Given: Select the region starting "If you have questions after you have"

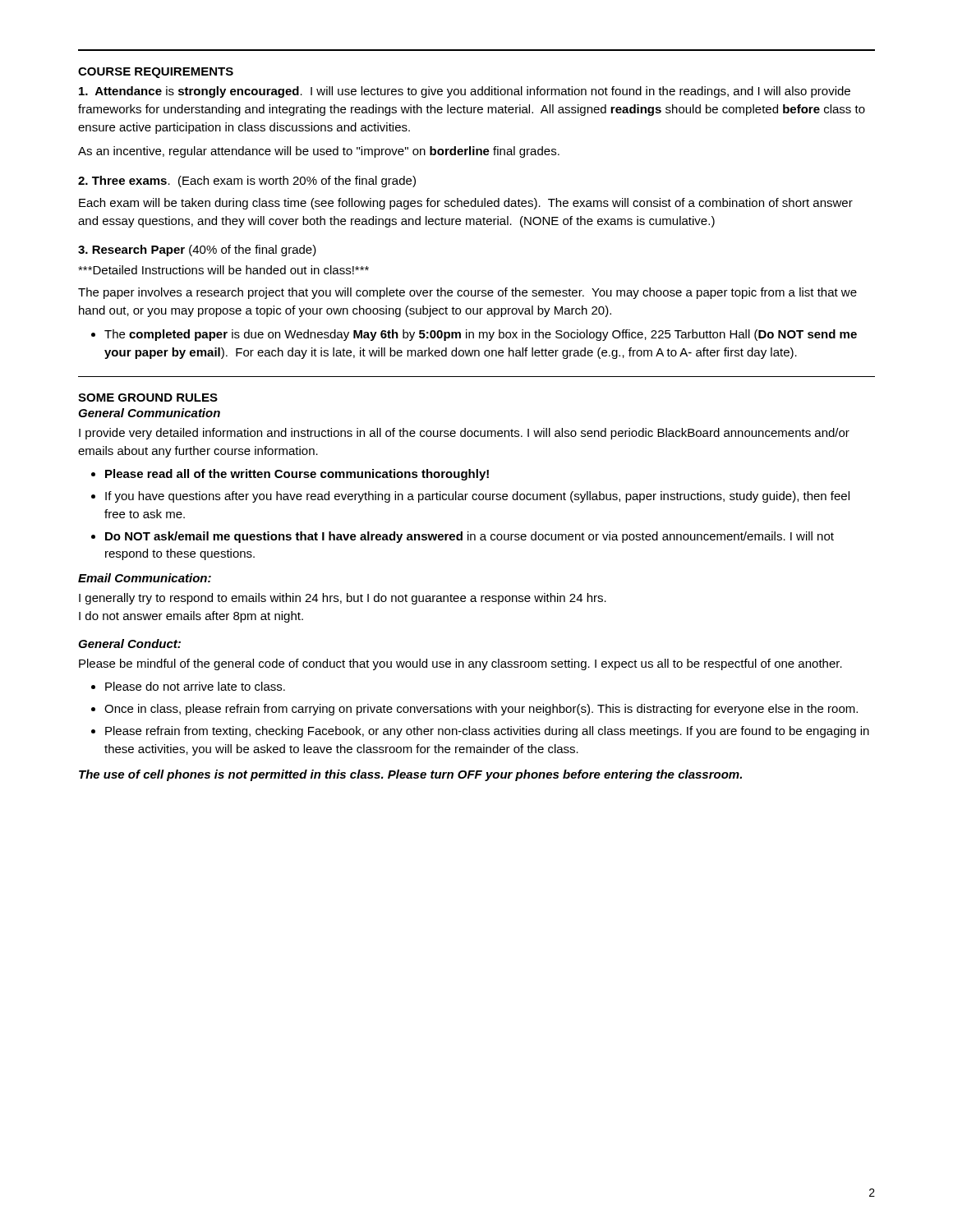Looking at the screenshot, I should (x=477, y=505).
